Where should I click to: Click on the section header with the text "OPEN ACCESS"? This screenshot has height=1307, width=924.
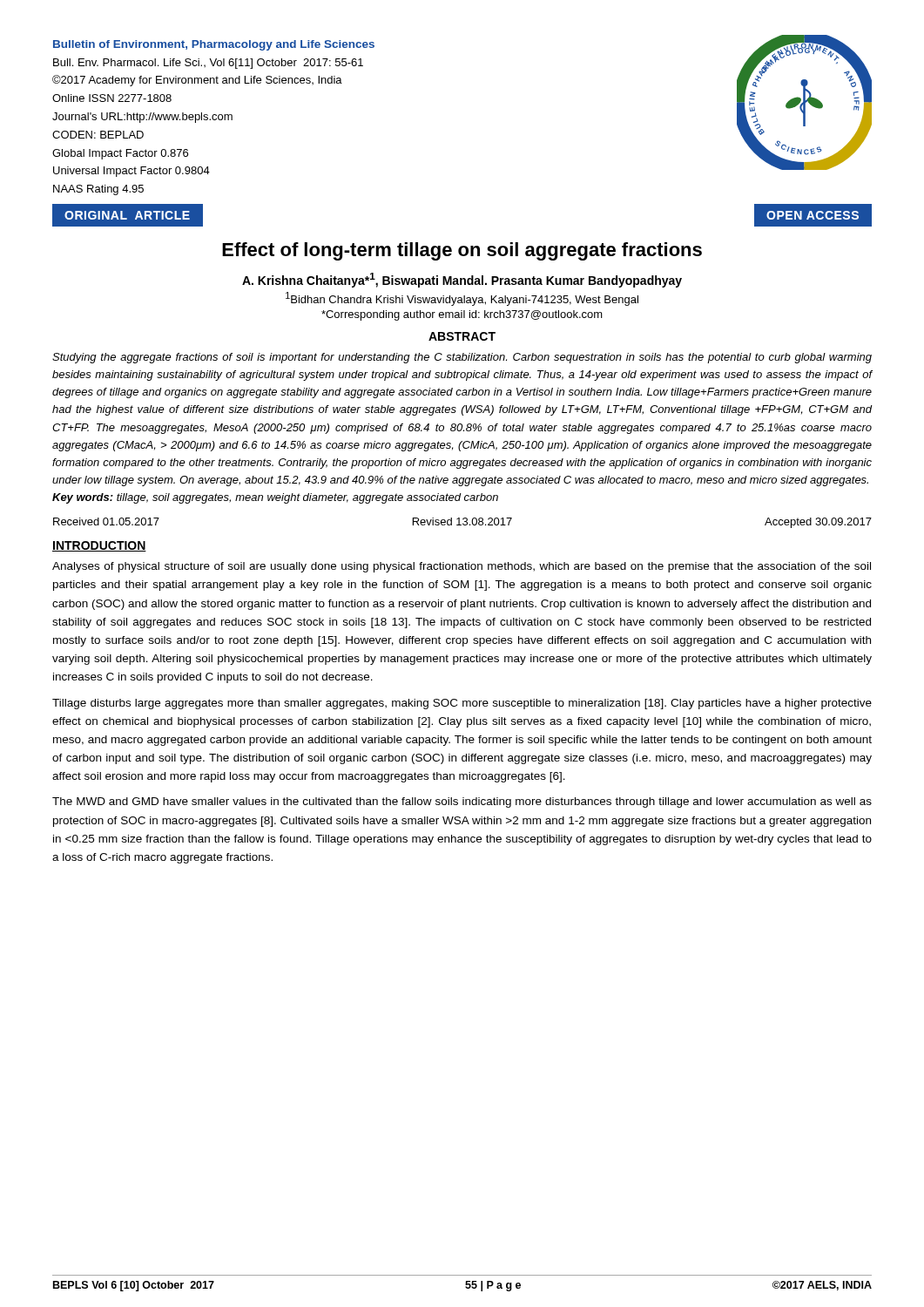[813, 215]
